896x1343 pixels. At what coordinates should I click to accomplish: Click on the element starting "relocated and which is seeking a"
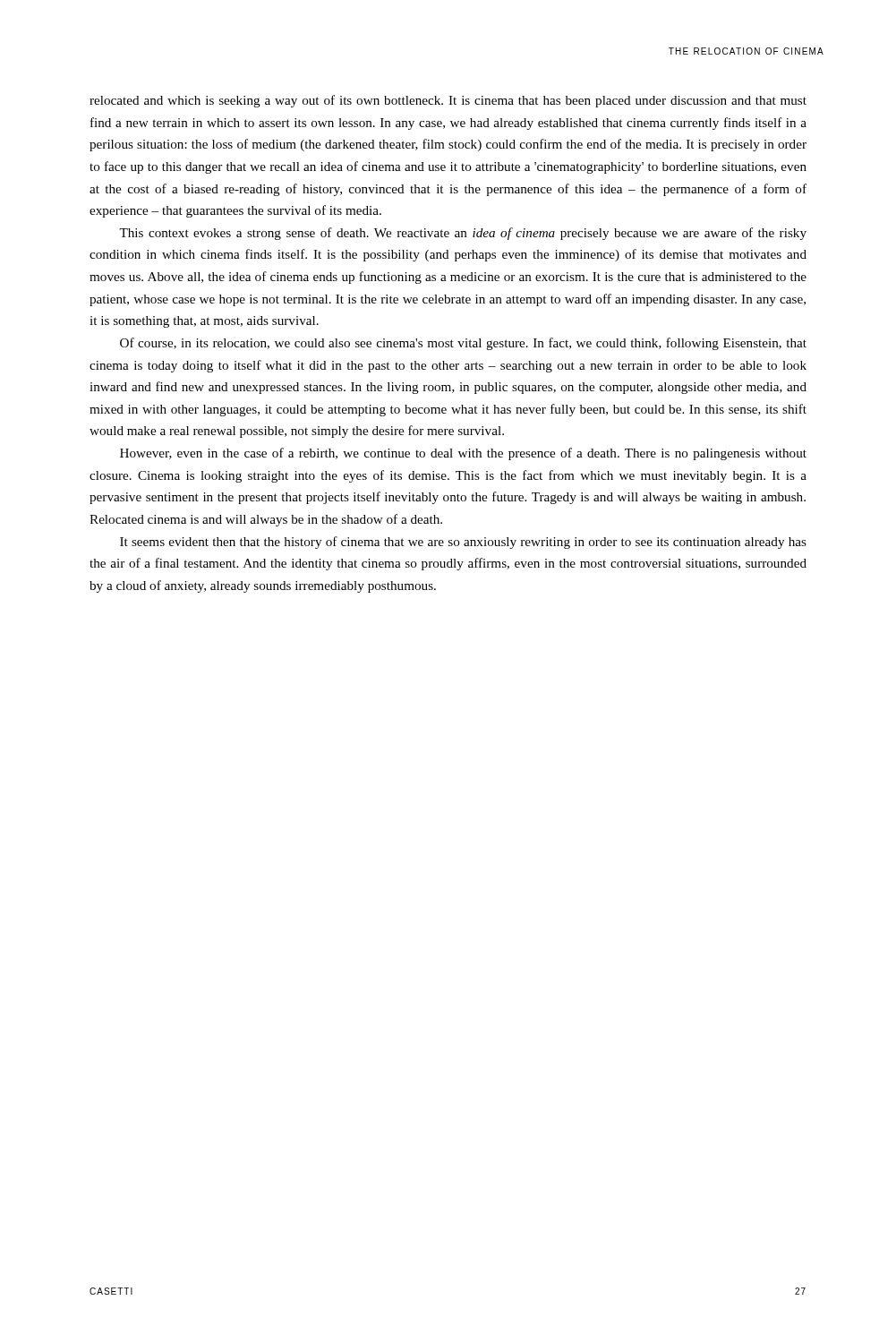448,343
